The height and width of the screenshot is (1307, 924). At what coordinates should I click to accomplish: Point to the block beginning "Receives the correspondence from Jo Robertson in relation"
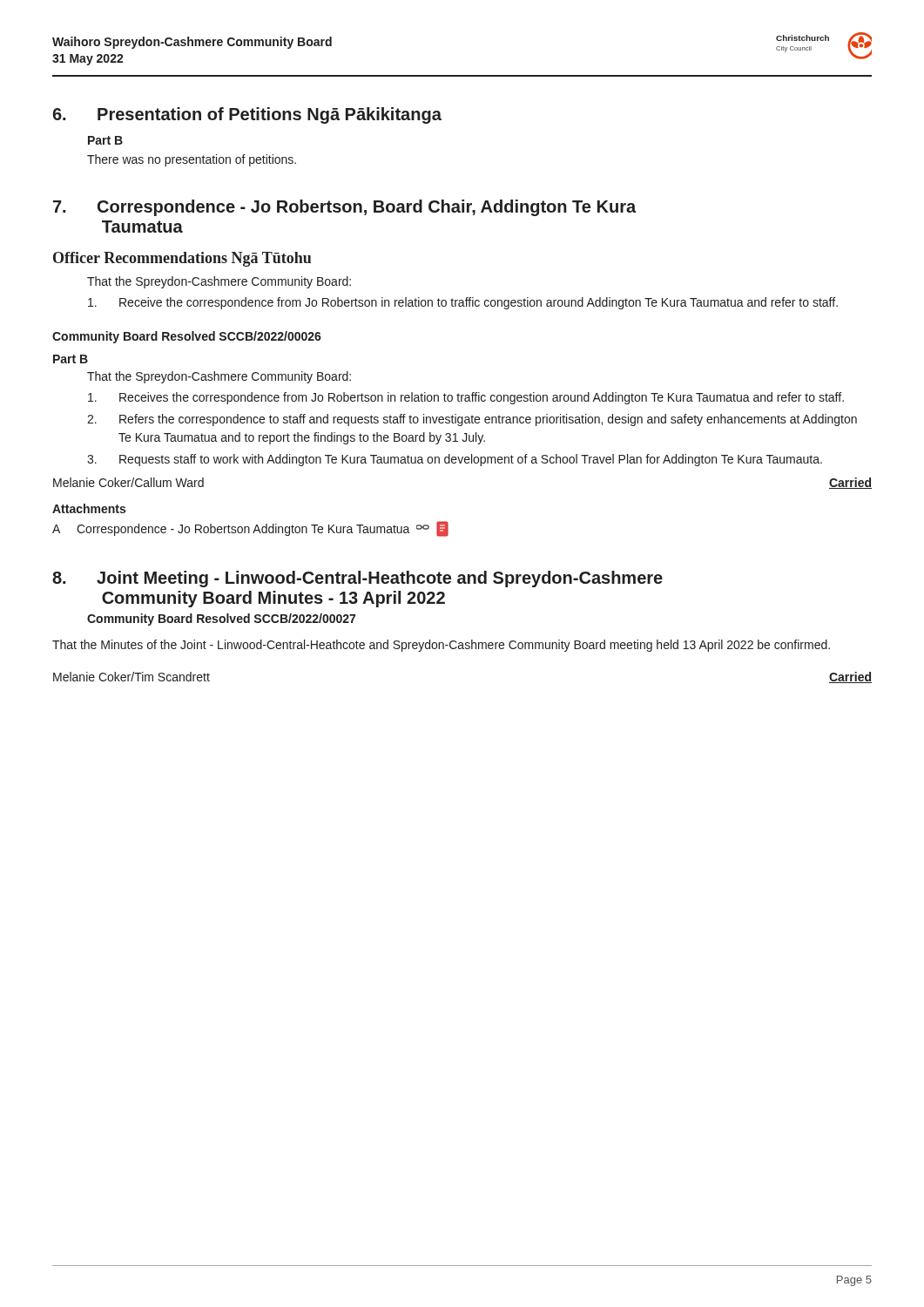click(479, 398)
